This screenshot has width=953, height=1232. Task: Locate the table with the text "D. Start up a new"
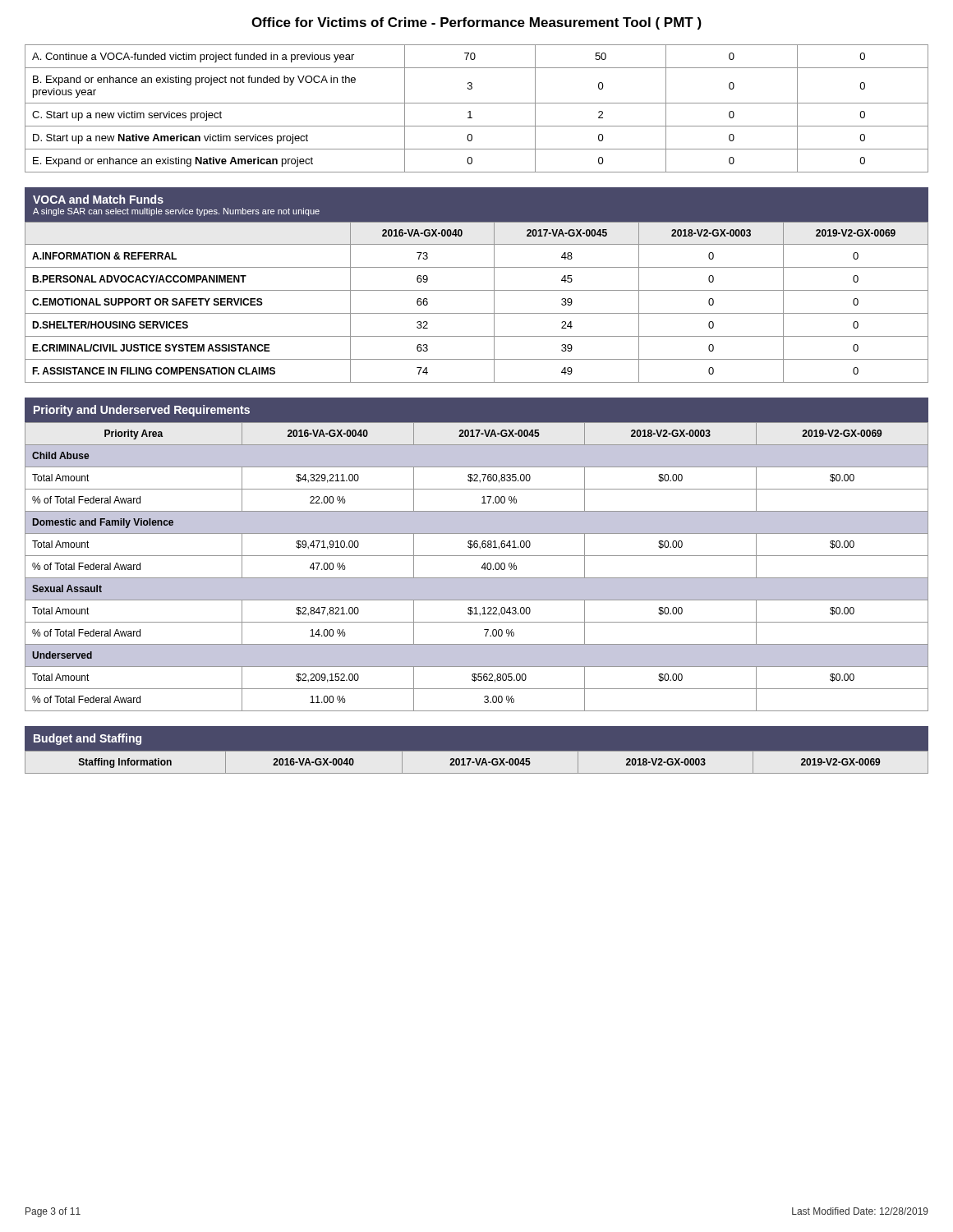click(x=476, y=108)
